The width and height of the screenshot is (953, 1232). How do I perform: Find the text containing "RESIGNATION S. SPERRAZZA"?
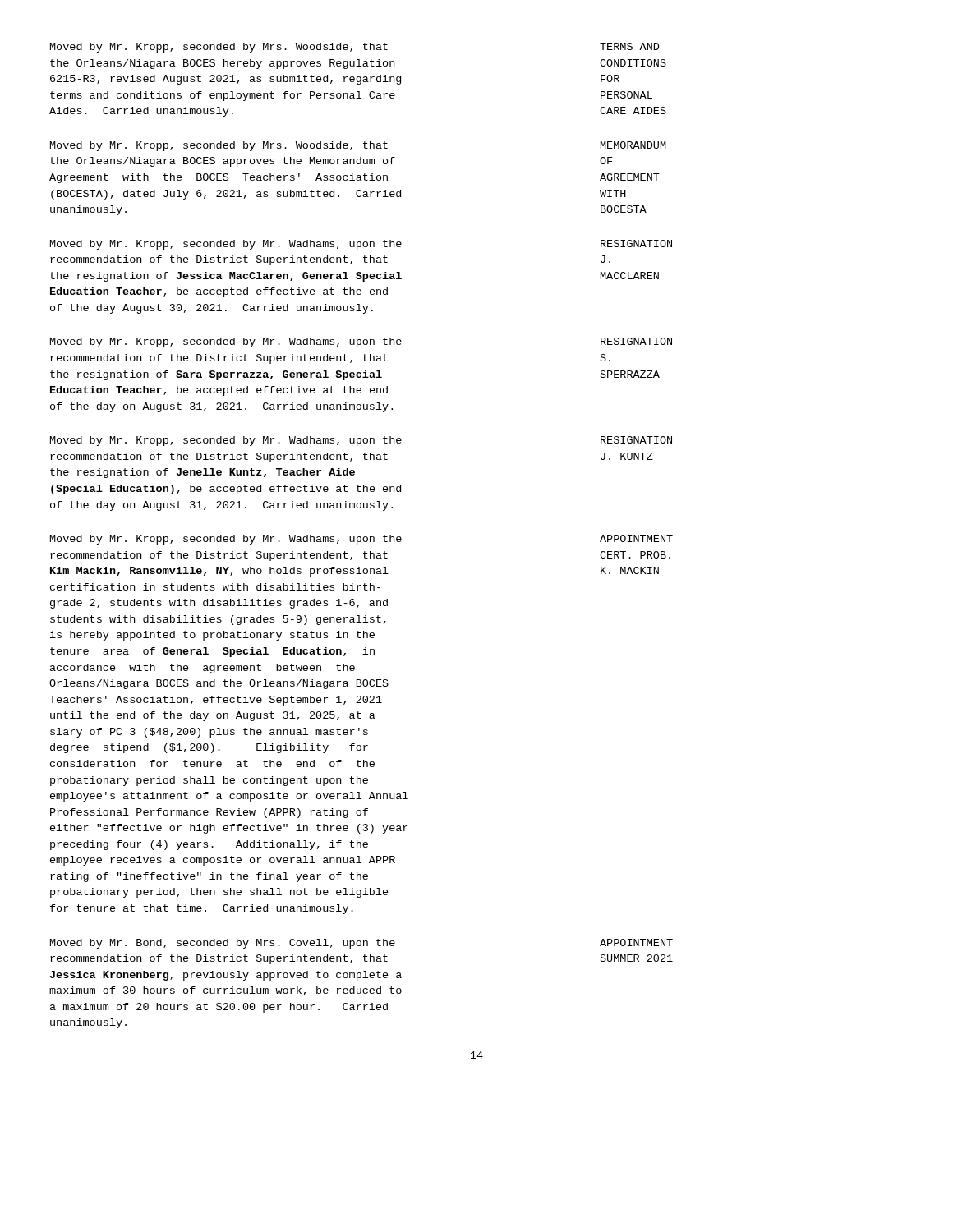click(x=636, y=359)
